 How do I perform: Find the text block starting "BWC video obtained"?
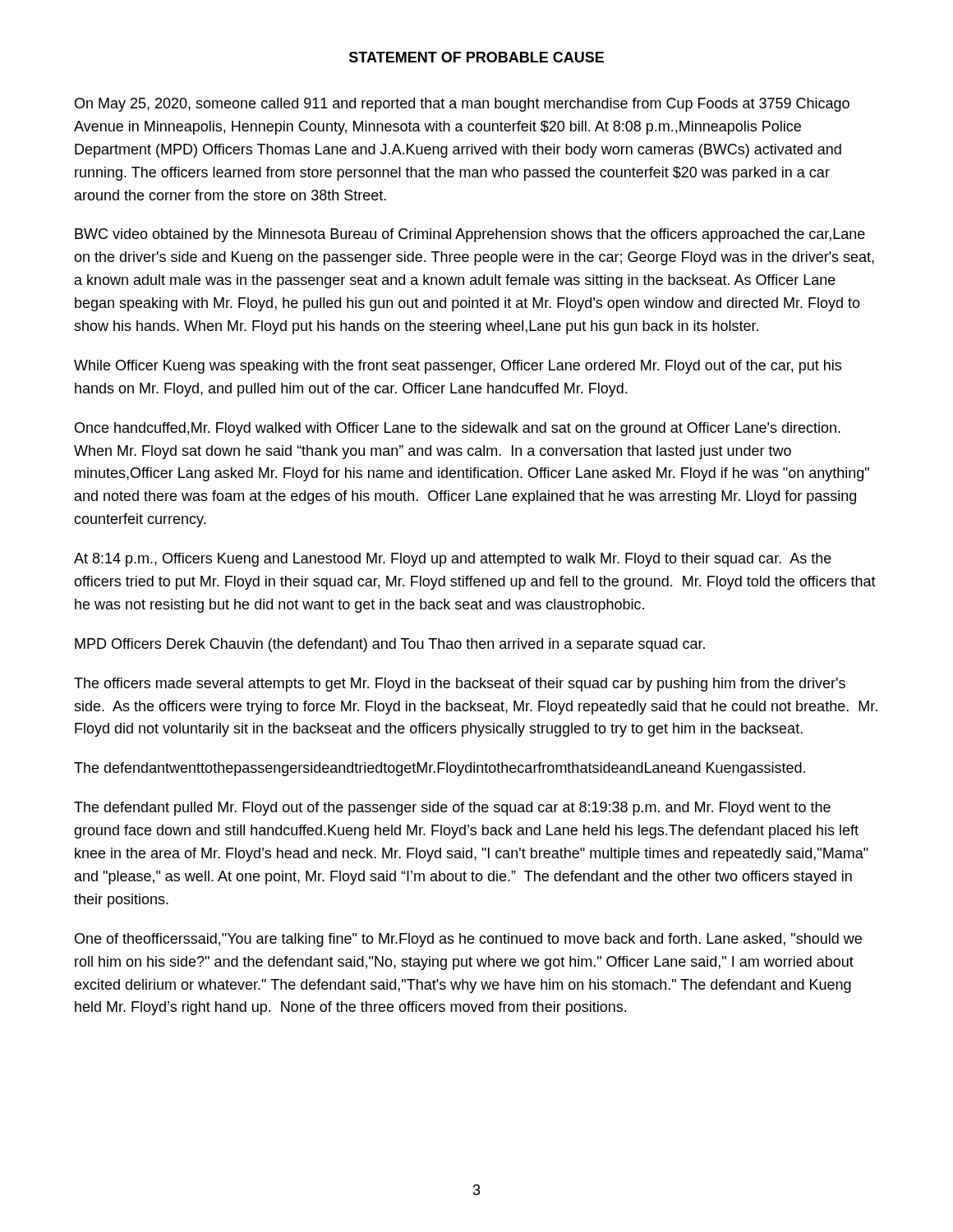tap(474, 280)
